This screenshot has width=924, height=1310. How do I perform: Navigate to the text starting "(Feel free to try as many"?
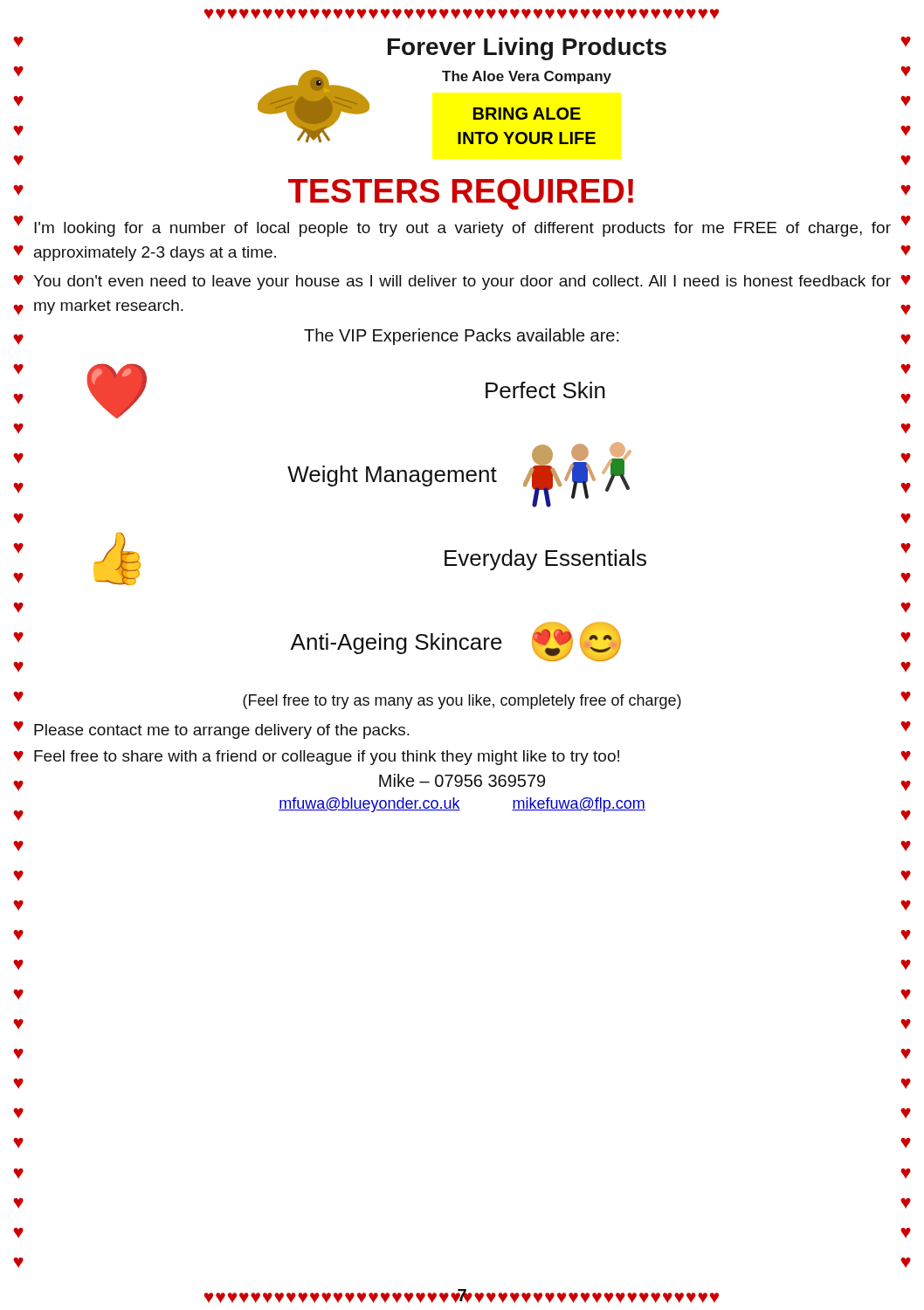[462, 701]
